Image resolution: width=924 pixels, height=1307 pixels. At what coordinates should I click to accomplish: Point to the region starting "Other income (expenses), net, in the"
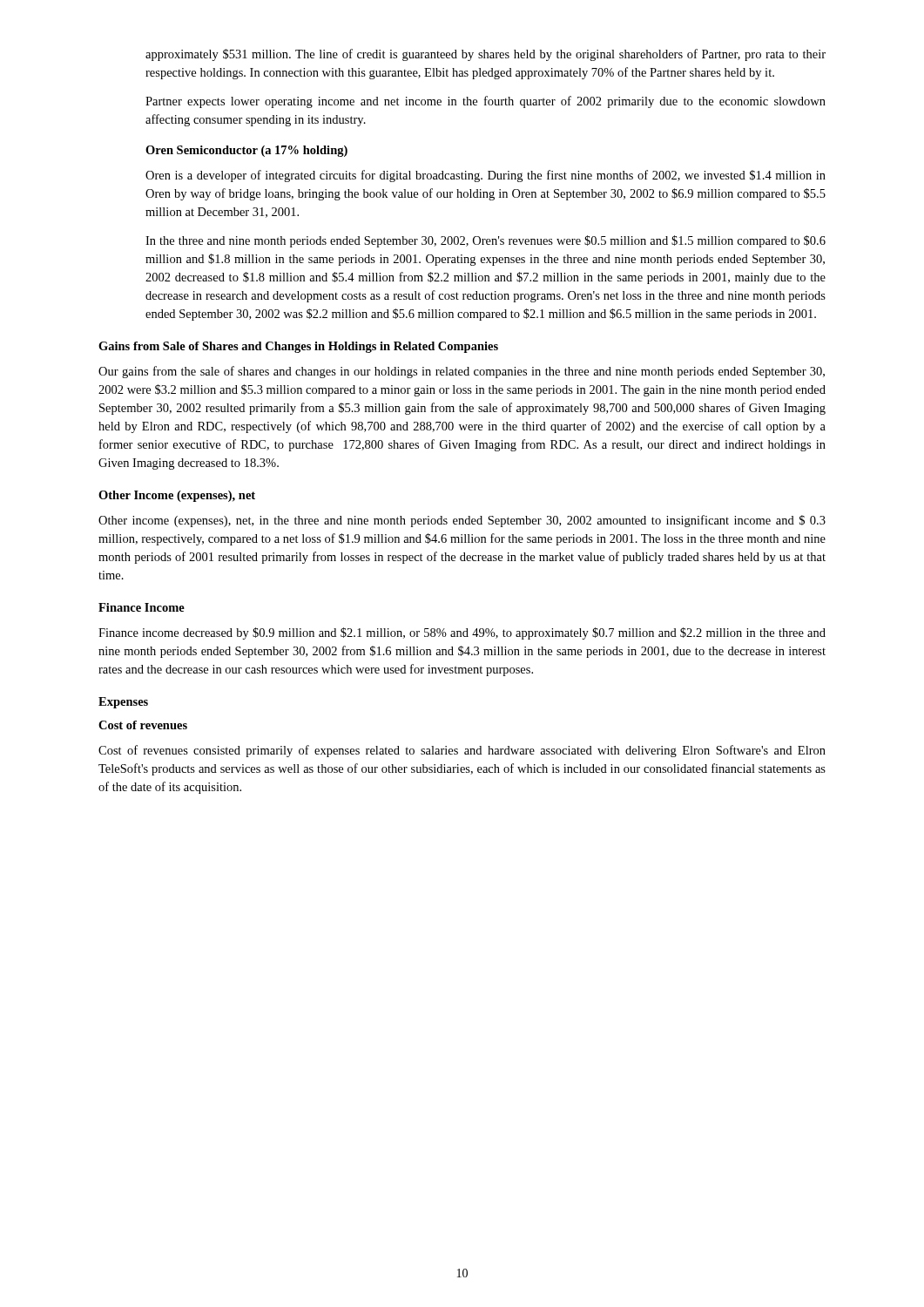click(x=462, y=548)
